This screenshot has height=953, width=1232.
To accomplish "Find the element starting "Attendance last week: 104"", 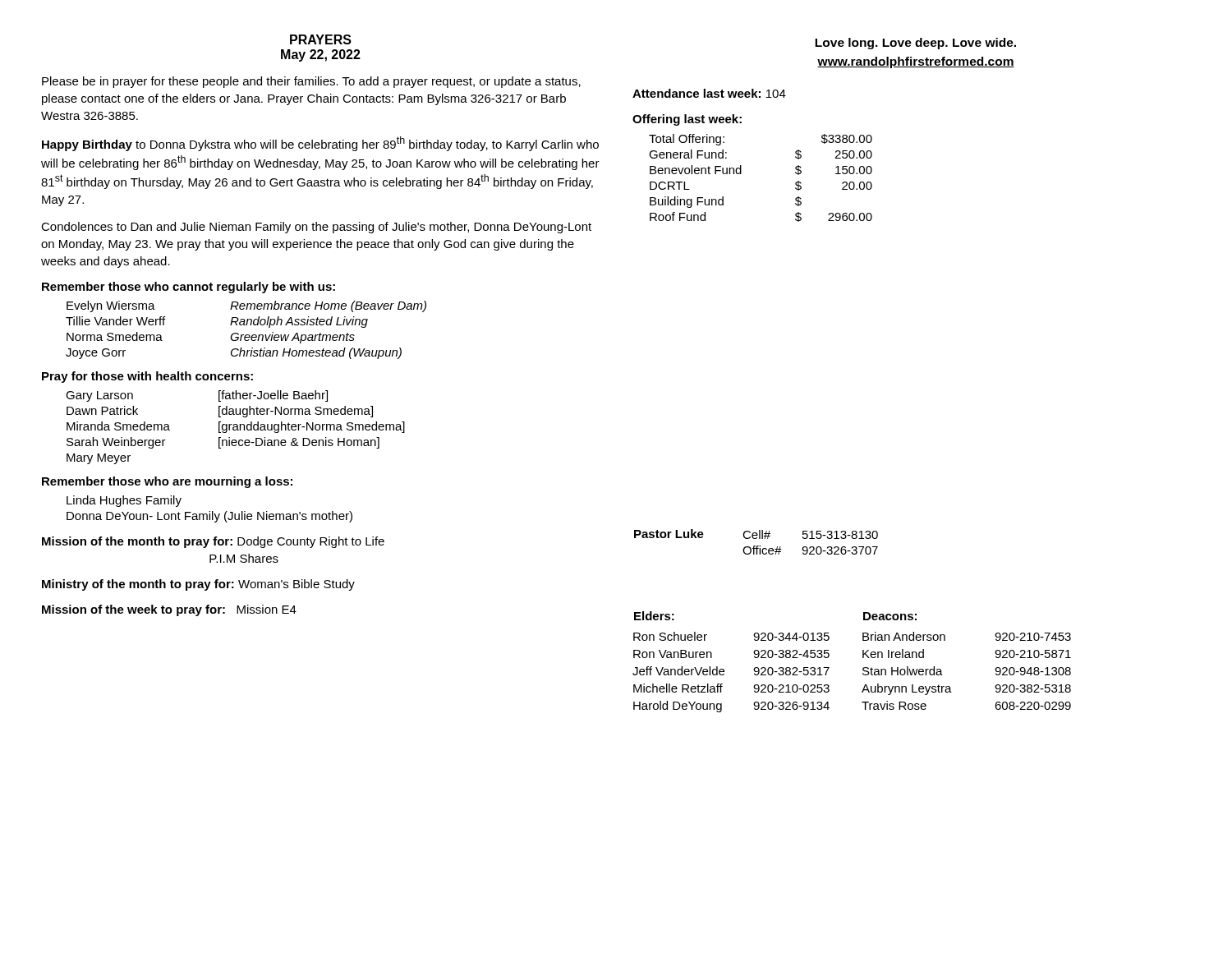I will (709, 93).
